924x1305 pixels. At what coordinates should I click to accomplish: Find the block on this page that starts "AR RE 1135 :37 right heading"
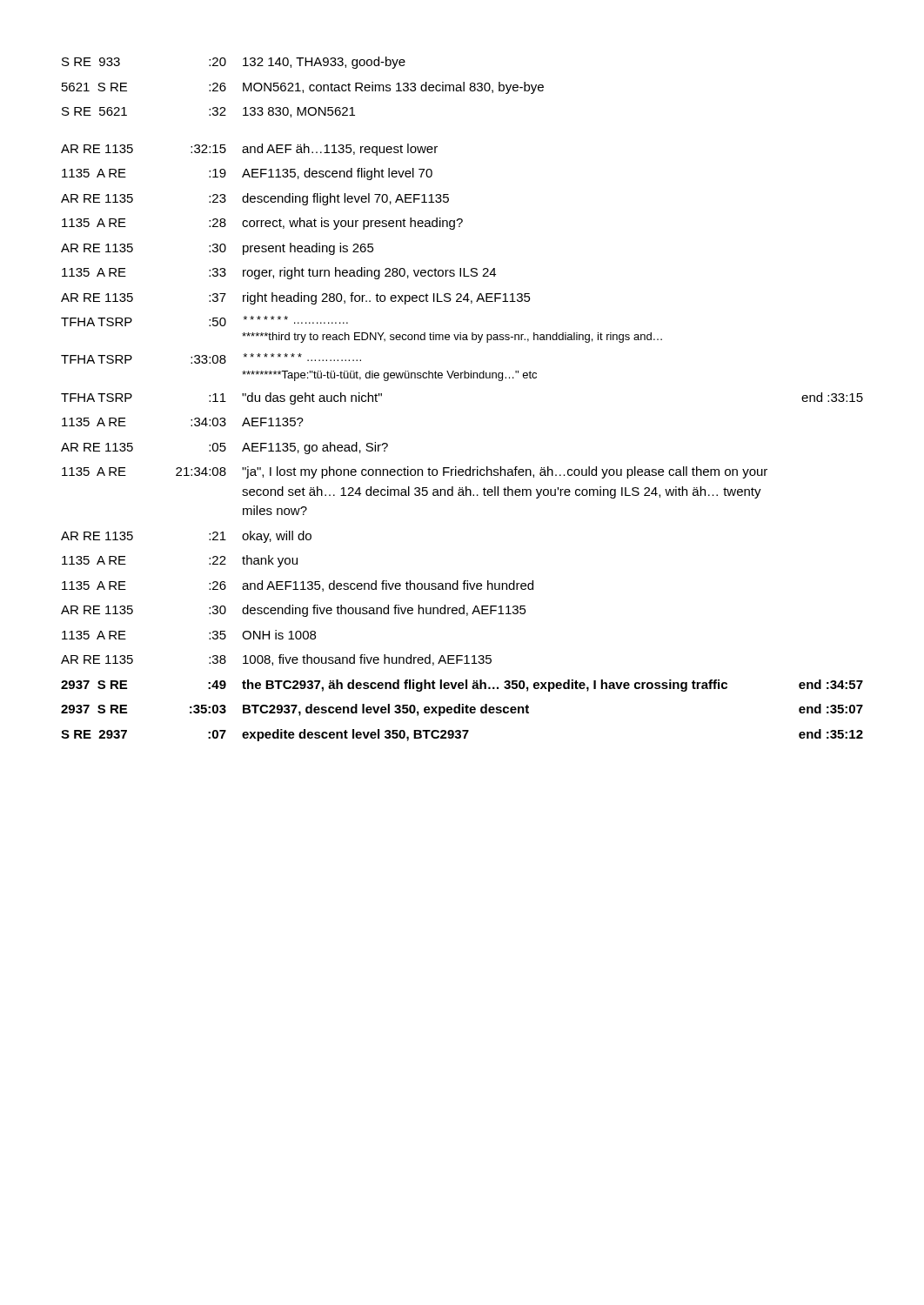[x=423, y=297]
